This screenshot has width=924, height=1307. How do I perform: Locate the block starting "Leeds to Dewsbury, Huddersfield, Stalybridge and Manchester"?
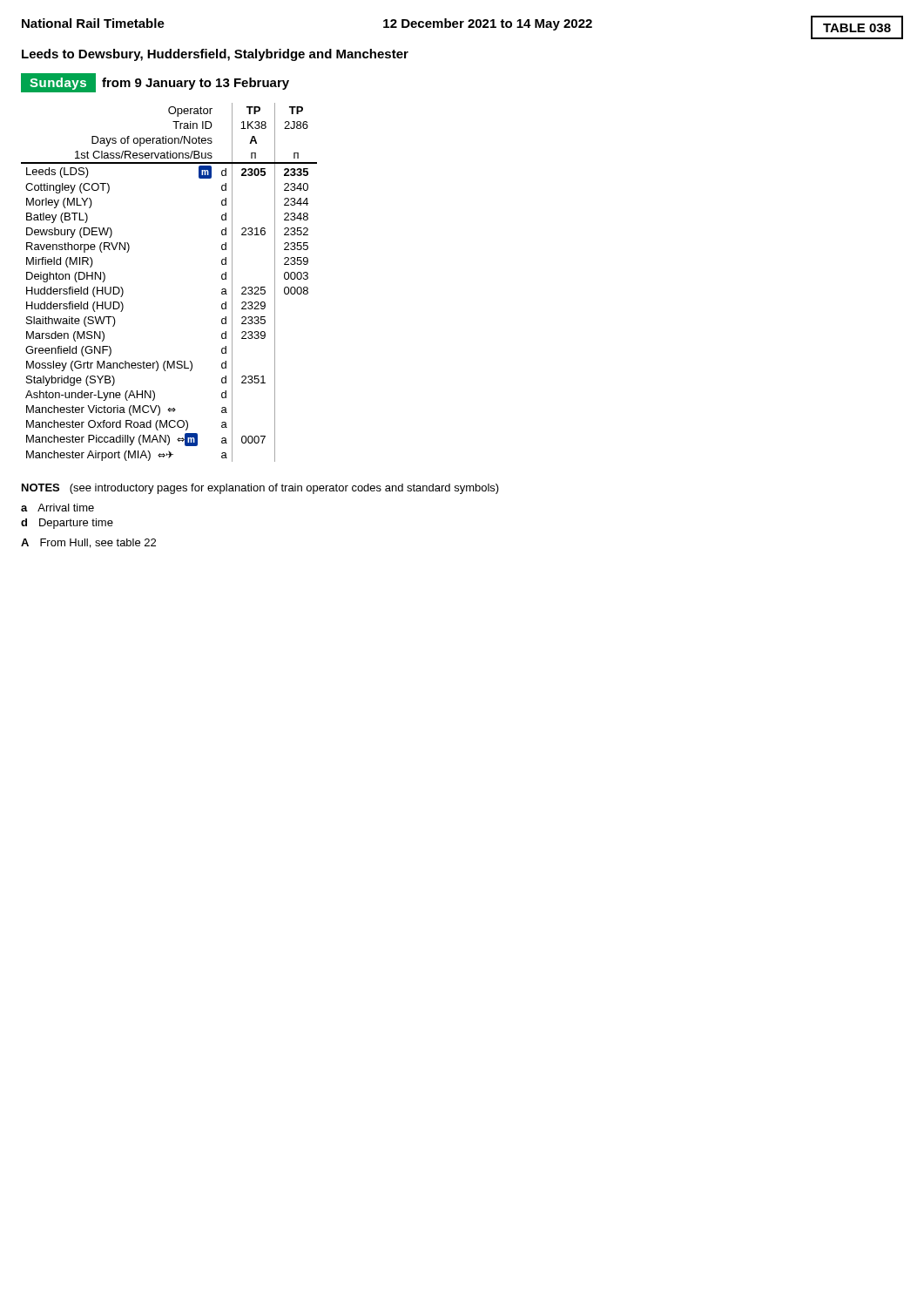tap(215, 54)
